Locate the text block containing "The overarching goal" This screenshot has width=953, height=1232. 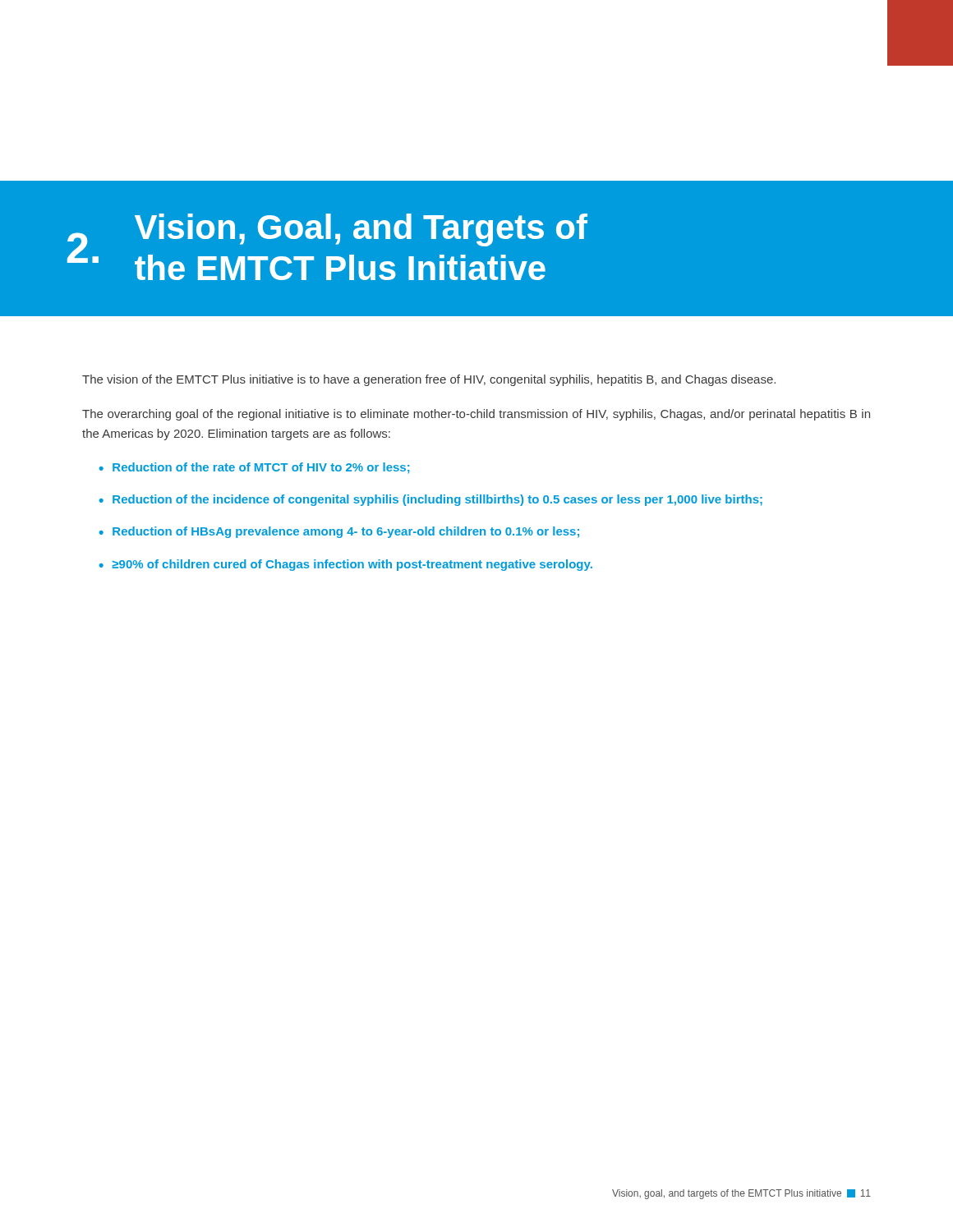tap(476, 423)
